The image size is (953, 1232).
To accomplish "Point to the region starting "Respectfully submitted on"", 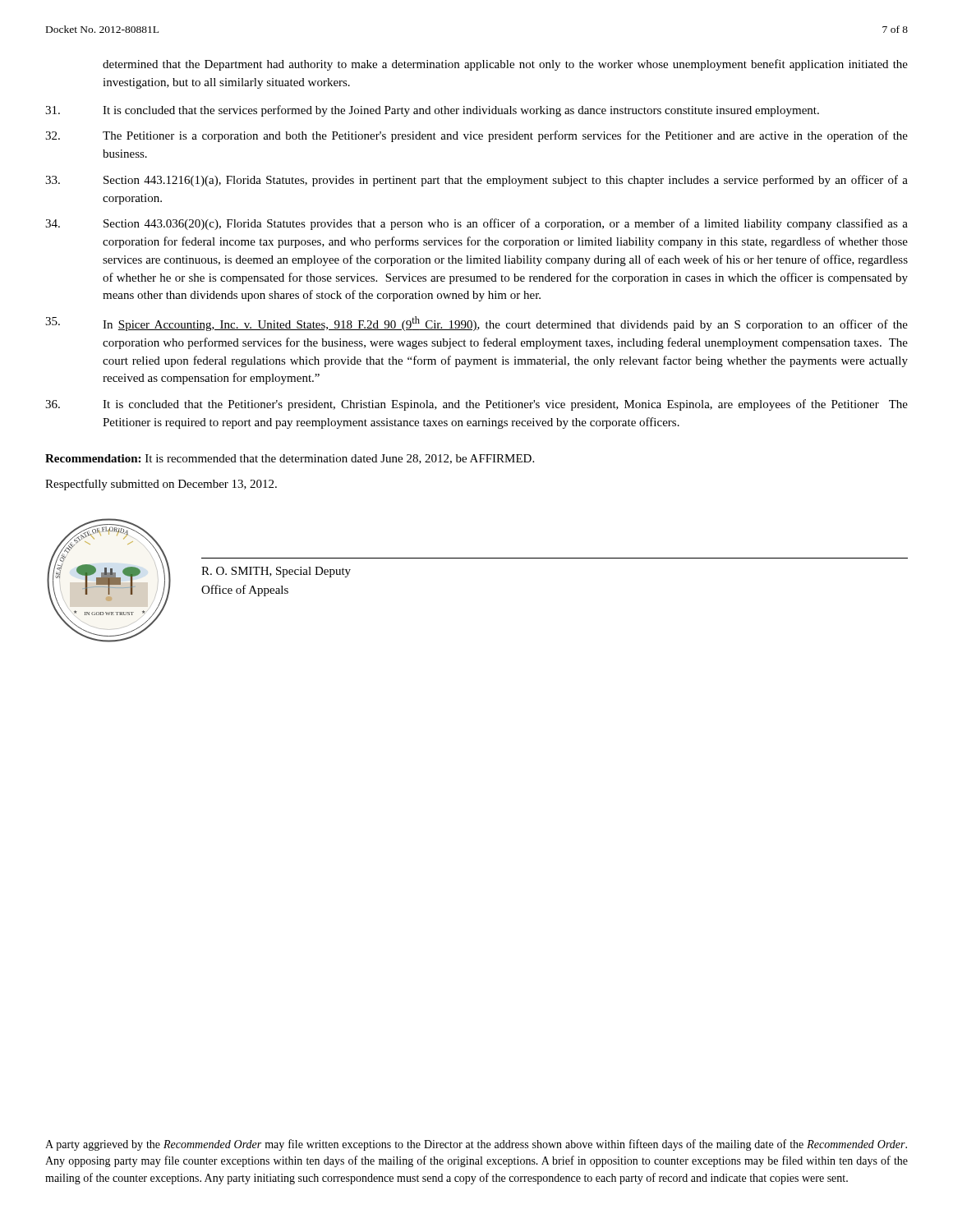I will tap(161, 484).
